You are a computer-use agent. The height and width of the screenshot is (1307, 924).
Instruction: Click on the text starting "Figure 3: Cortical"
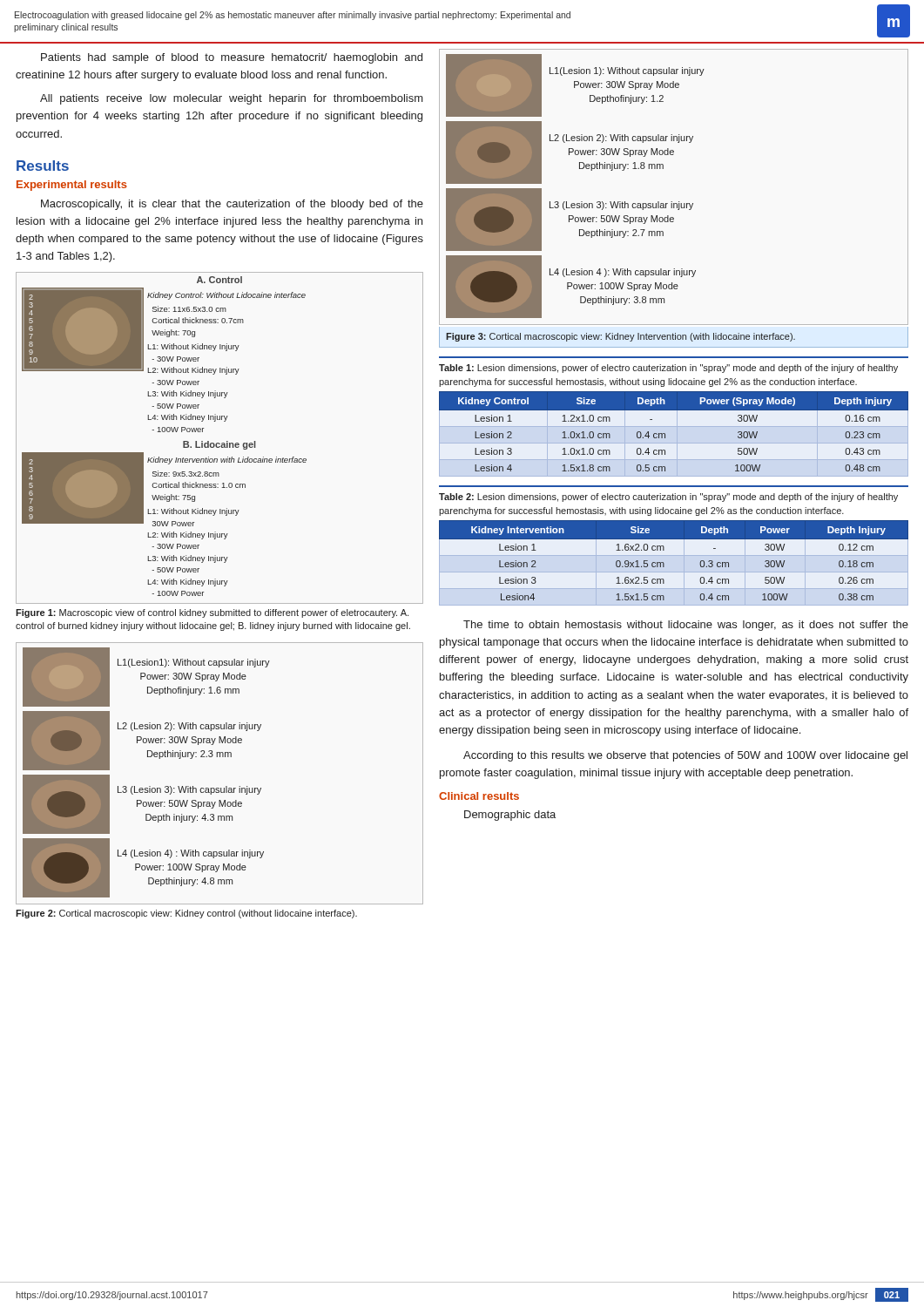pyautogui.click(x=621, y=336)
